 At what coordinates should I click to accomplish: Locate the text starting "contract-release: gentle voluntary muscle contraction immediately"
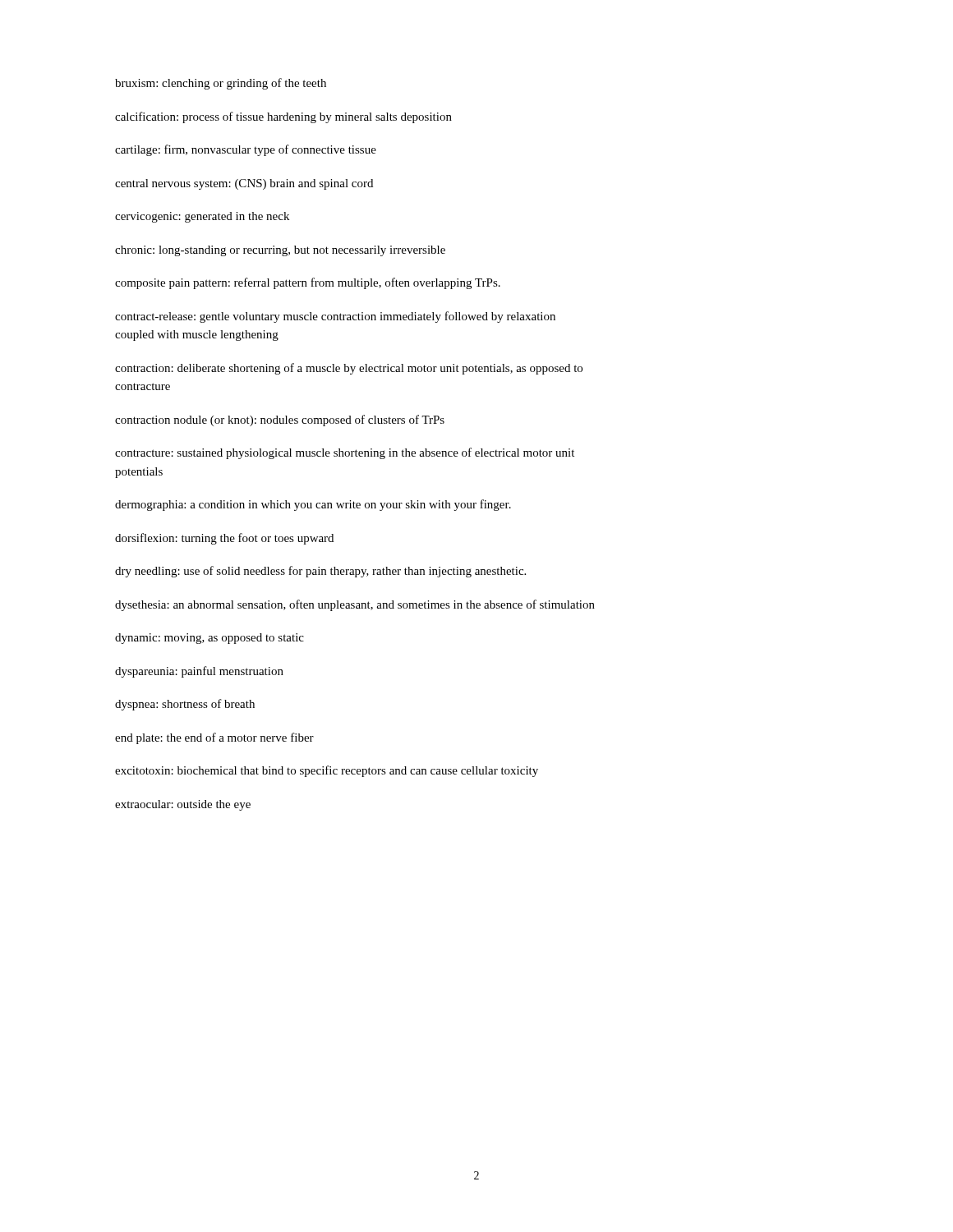pos(335,325)
